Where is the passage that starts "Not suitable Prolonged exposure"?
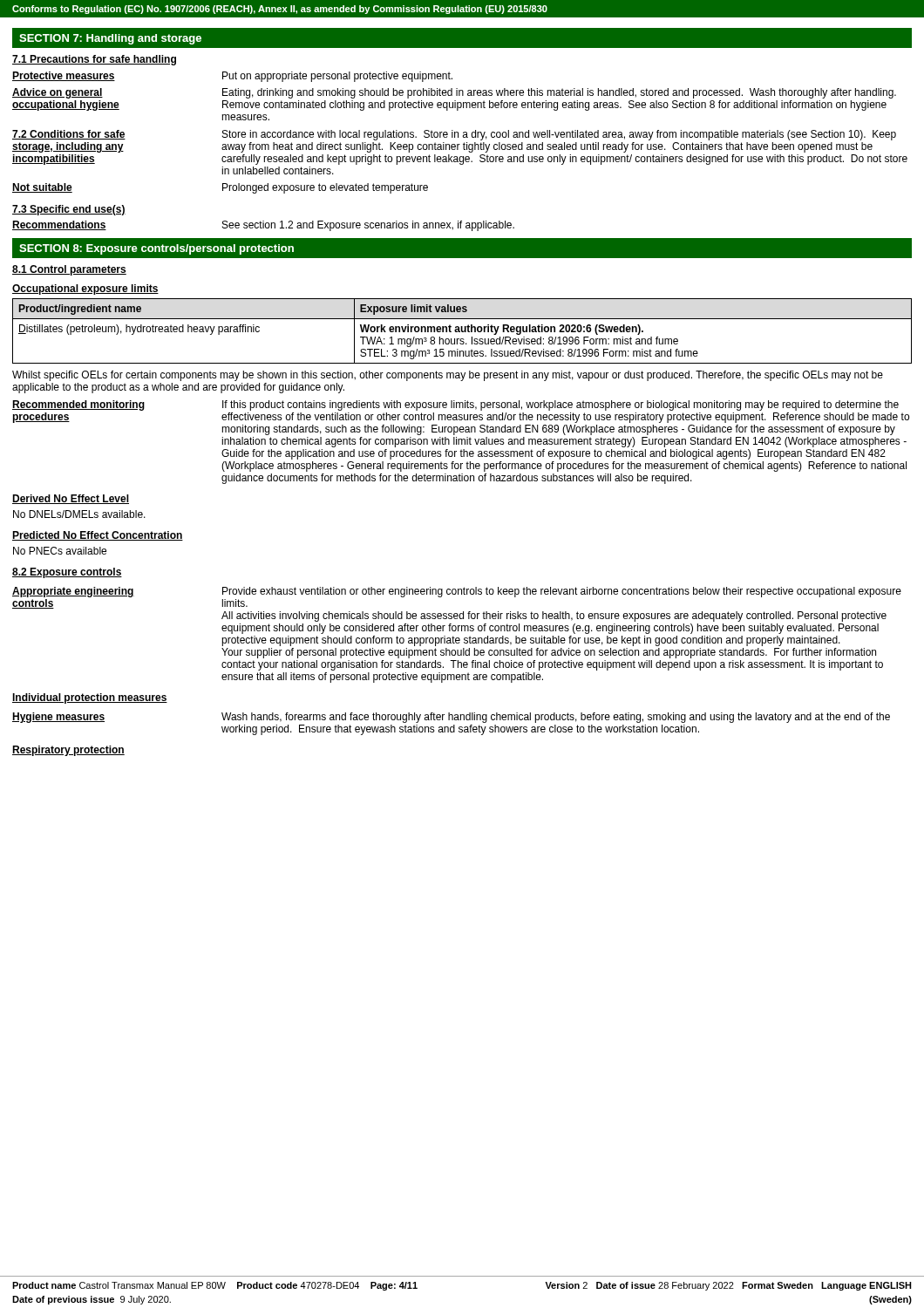This screenshot has height=1308, width=924. tap(220, 188)
